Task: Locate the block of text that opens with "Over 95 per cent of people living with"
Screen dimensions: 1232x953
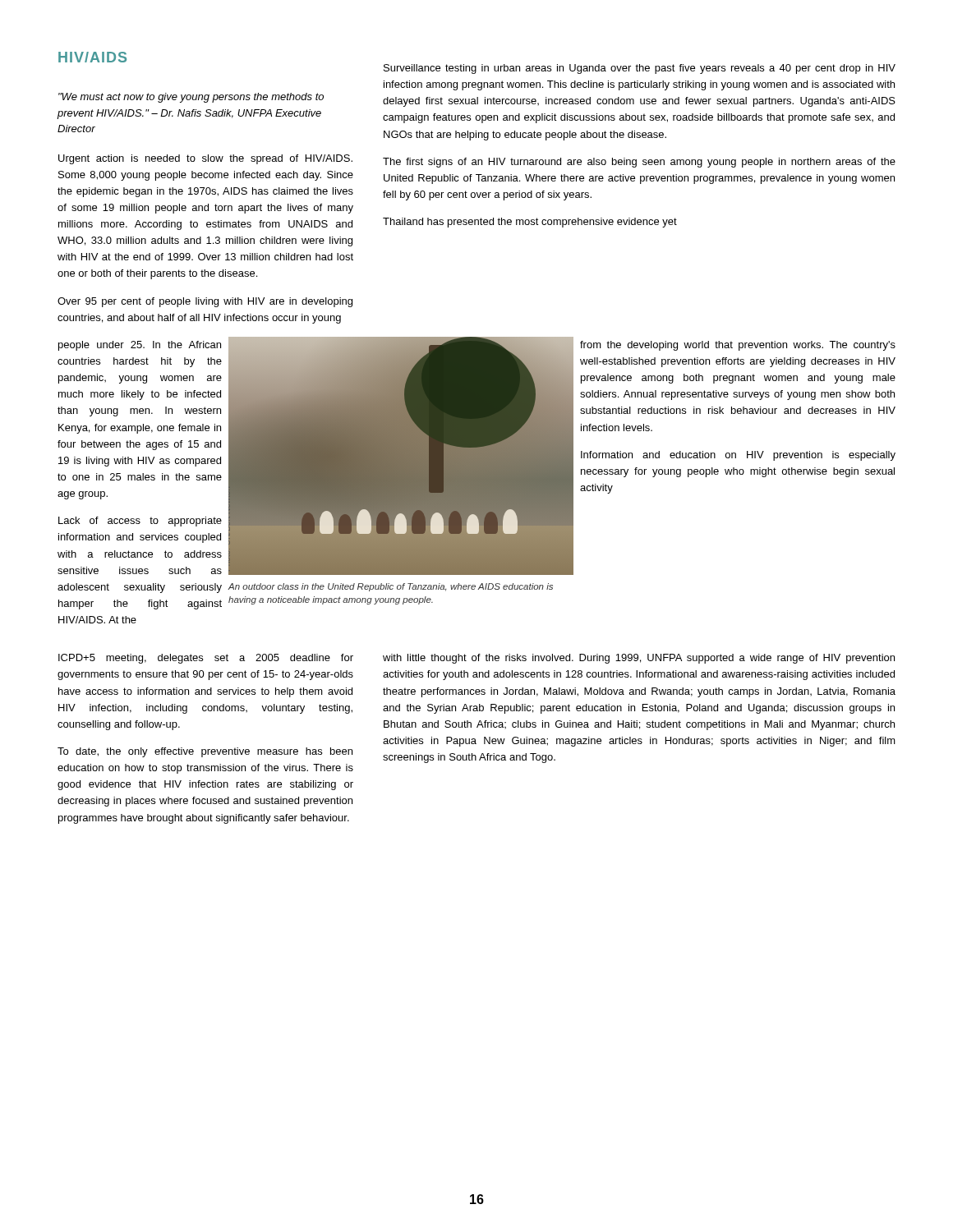Action: click(205, 309)
